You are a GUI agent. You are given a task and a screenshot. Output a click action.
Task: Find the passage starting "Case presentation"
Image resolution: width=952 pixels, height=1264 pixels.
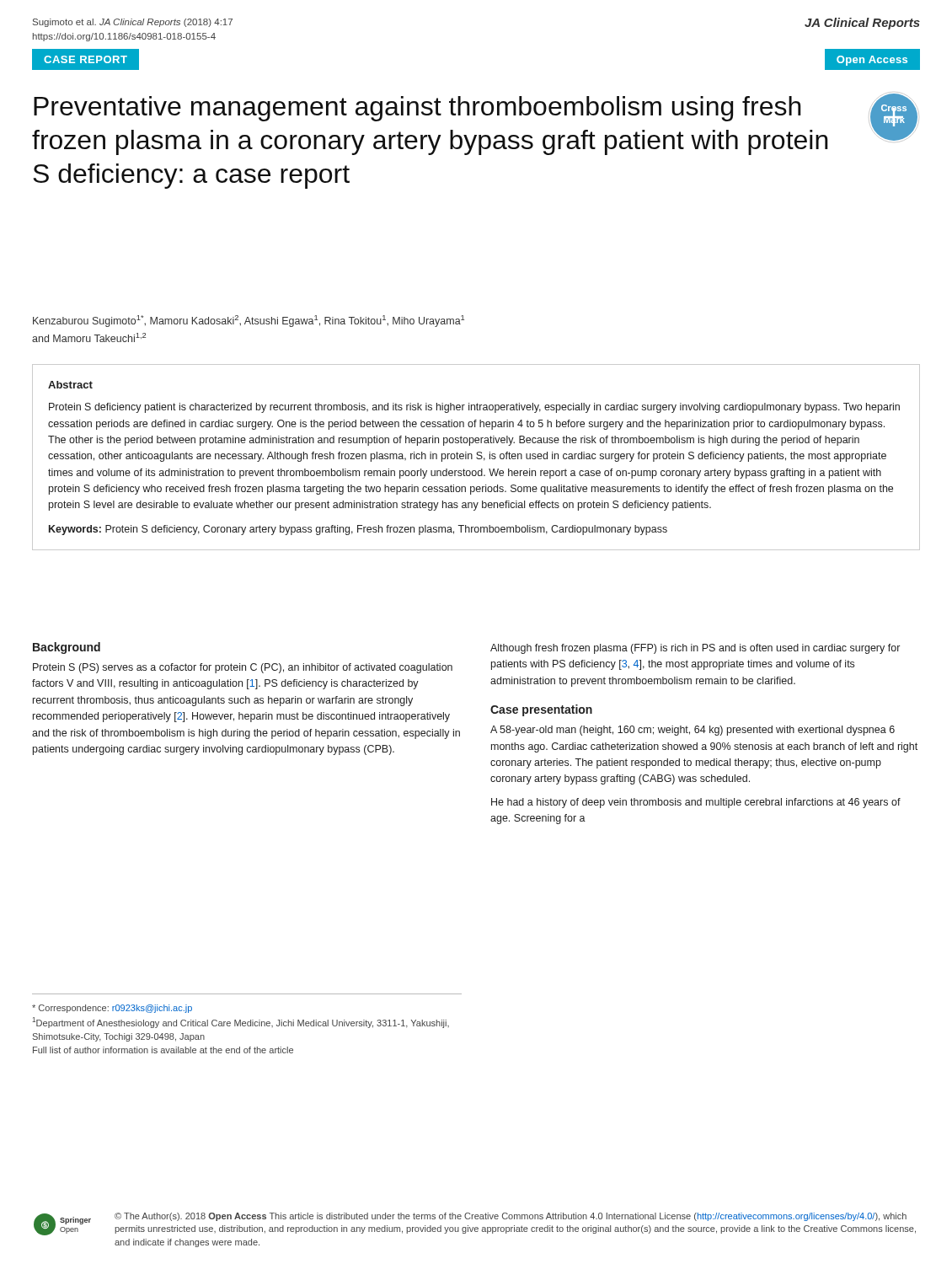[541, 710]
